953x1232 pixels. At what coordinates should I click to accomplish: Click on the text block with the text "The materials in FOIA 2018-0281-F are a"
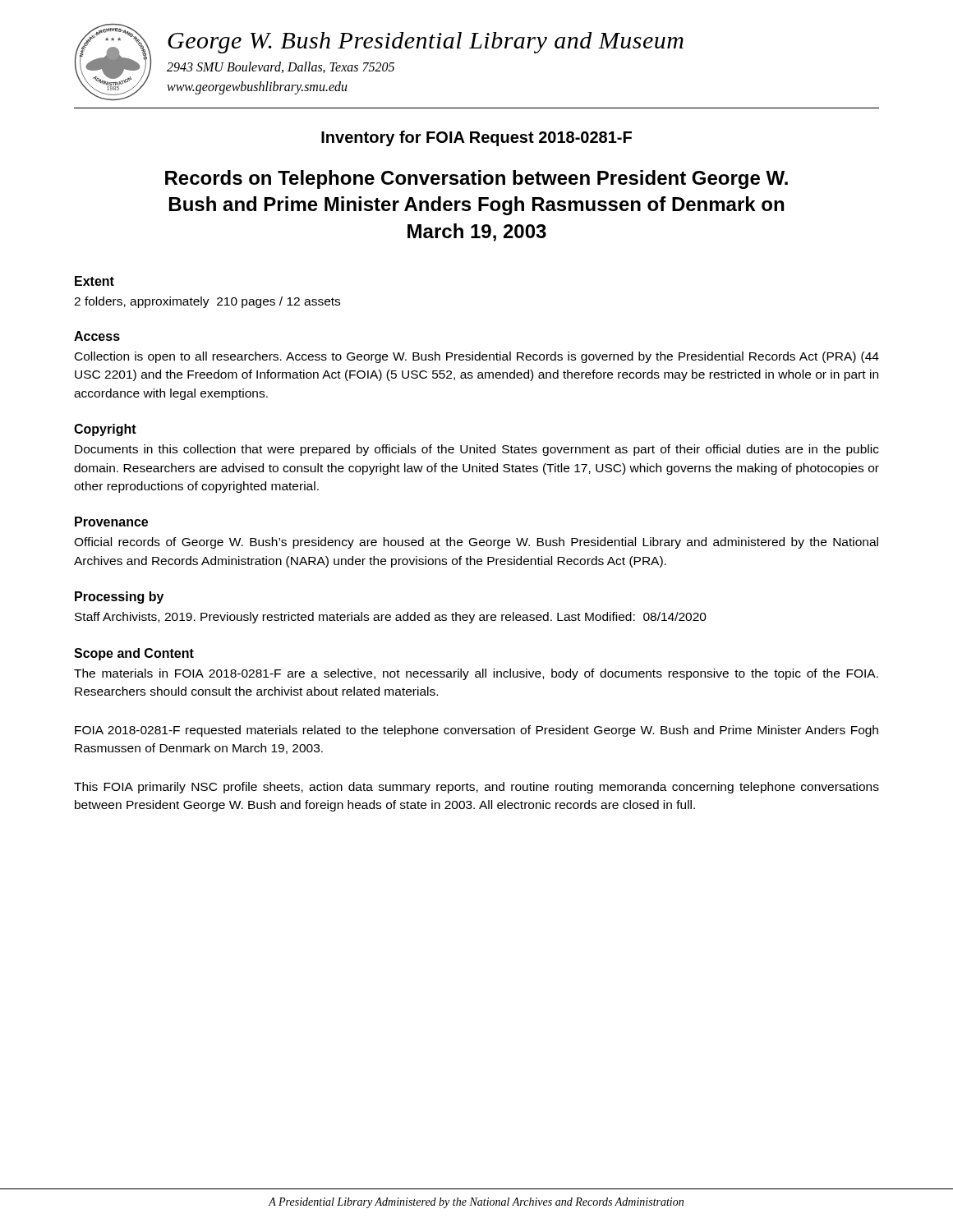click(476, 682)
